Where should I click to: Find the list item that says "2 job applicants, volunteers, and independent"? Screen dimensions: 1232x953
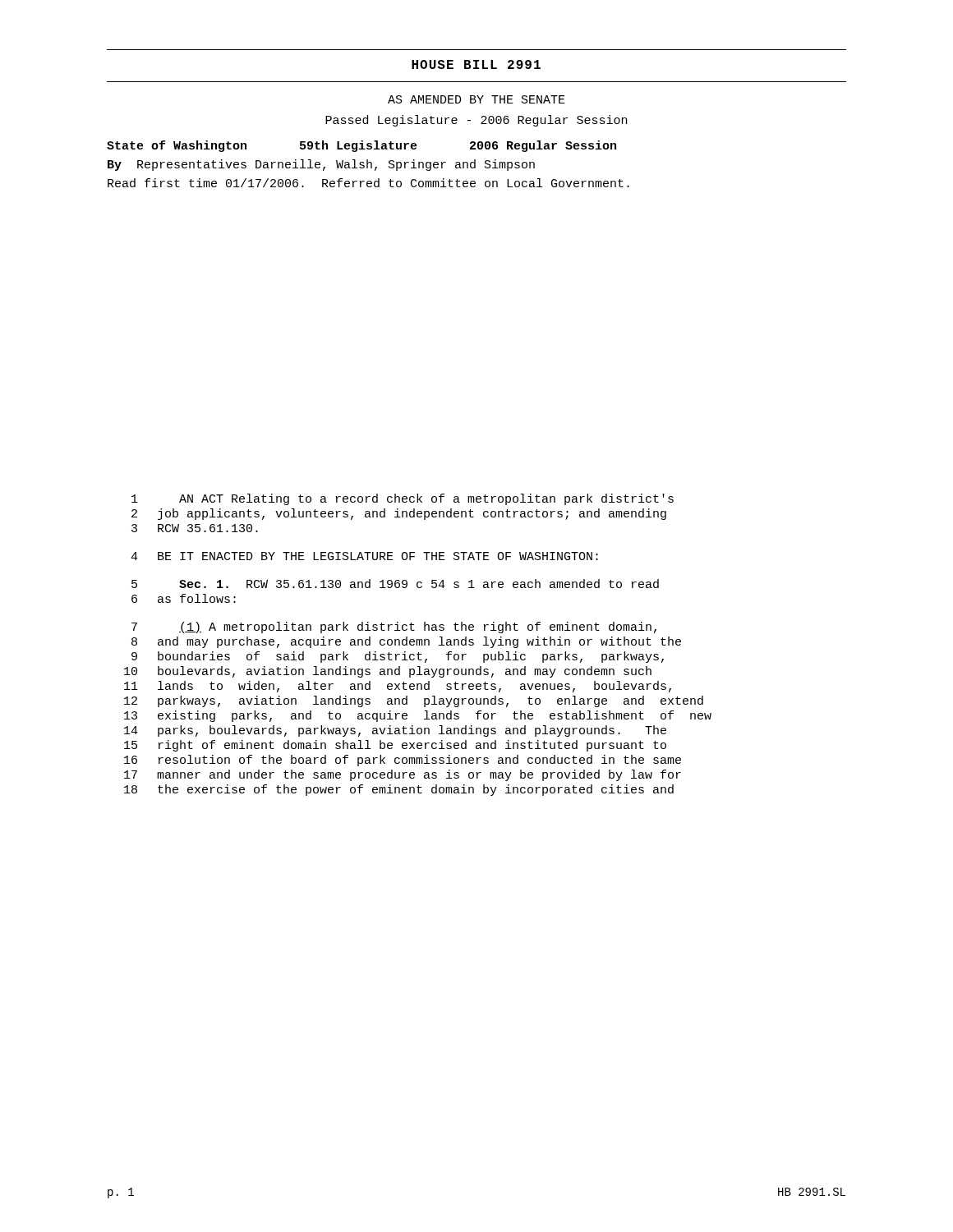476,515
